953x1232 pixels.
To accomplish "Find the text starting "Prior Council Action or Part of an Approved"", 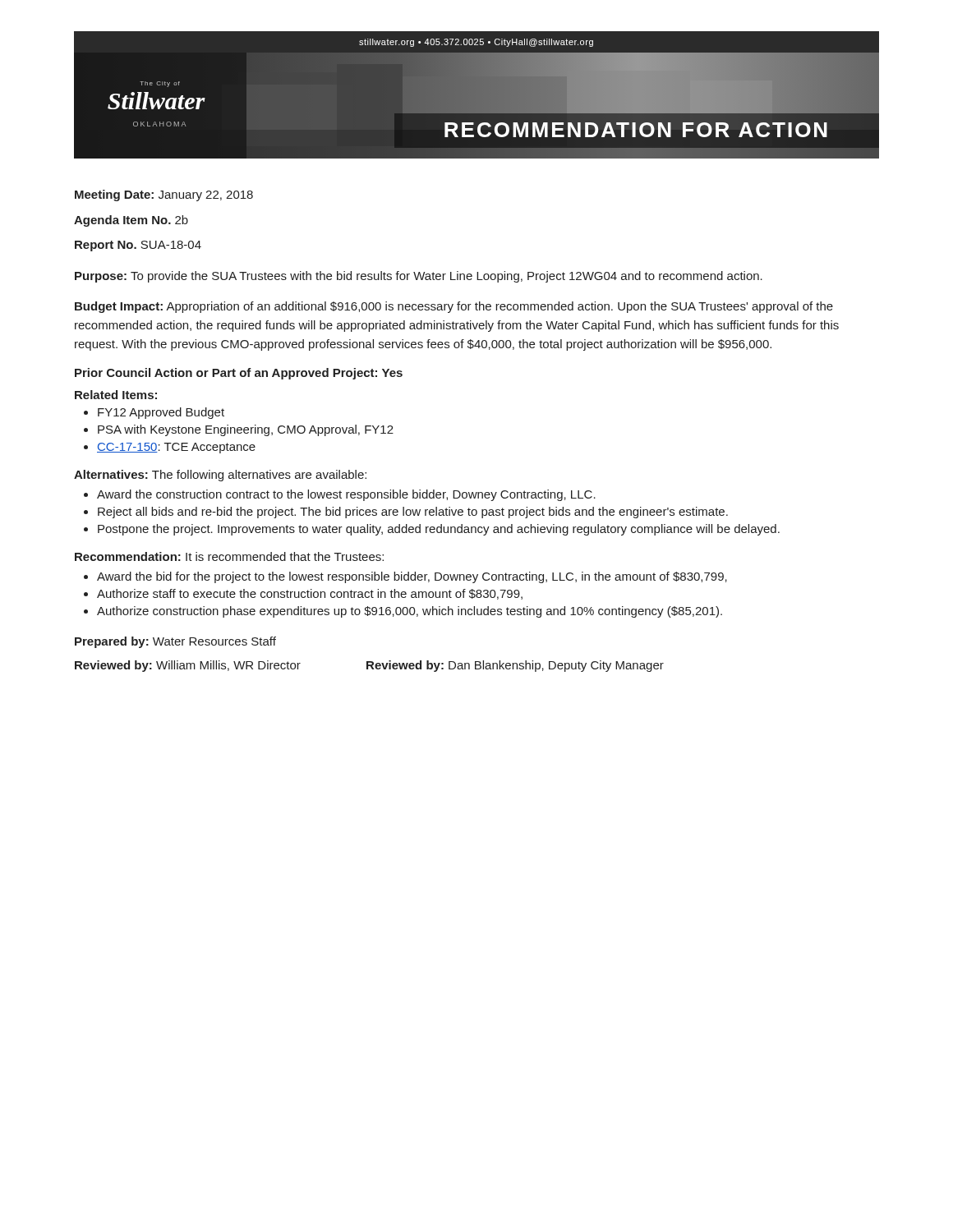I will (238, 372).
